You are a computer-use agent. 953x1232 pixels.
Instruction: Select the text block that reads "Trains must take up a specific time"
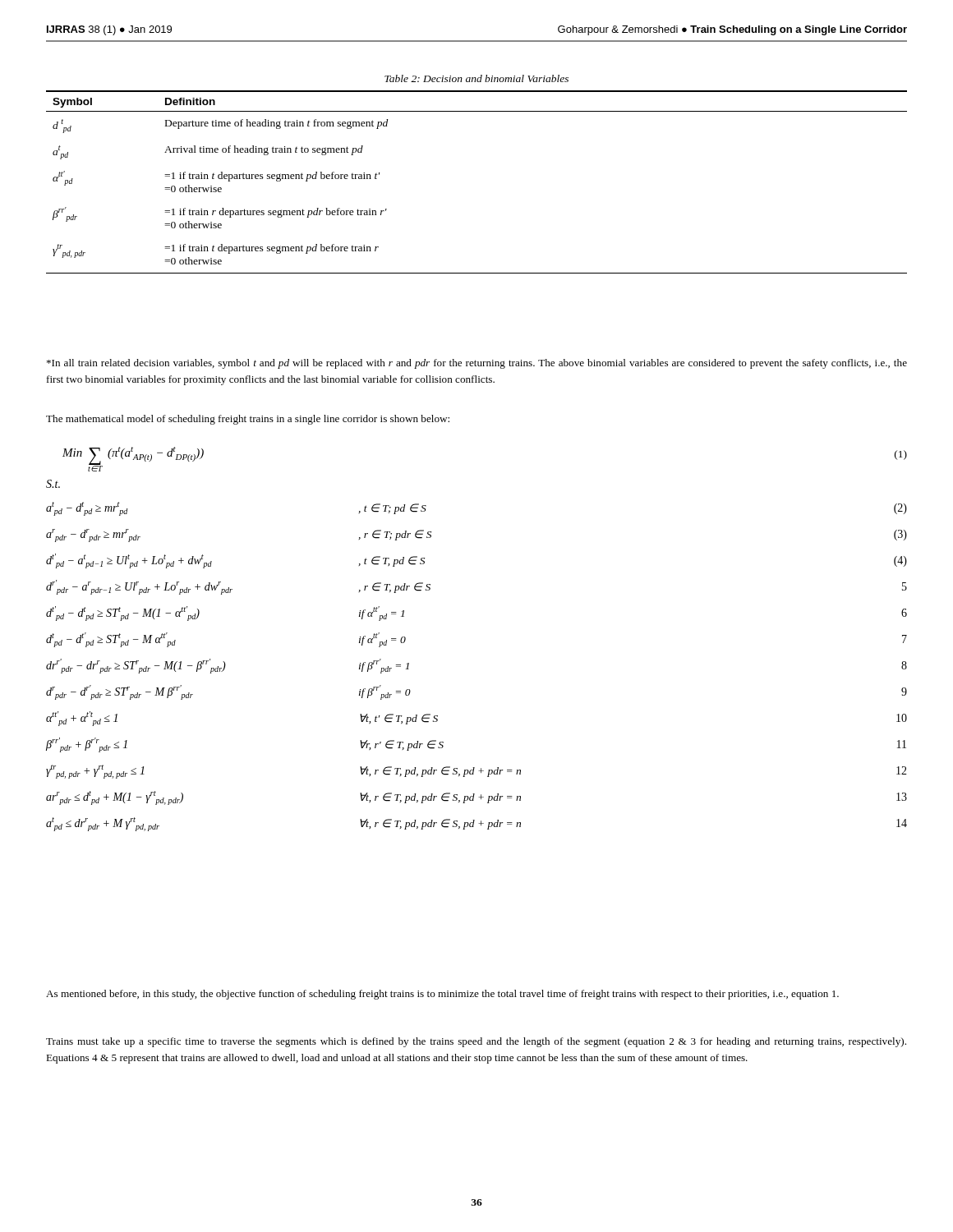(476, 1049)
